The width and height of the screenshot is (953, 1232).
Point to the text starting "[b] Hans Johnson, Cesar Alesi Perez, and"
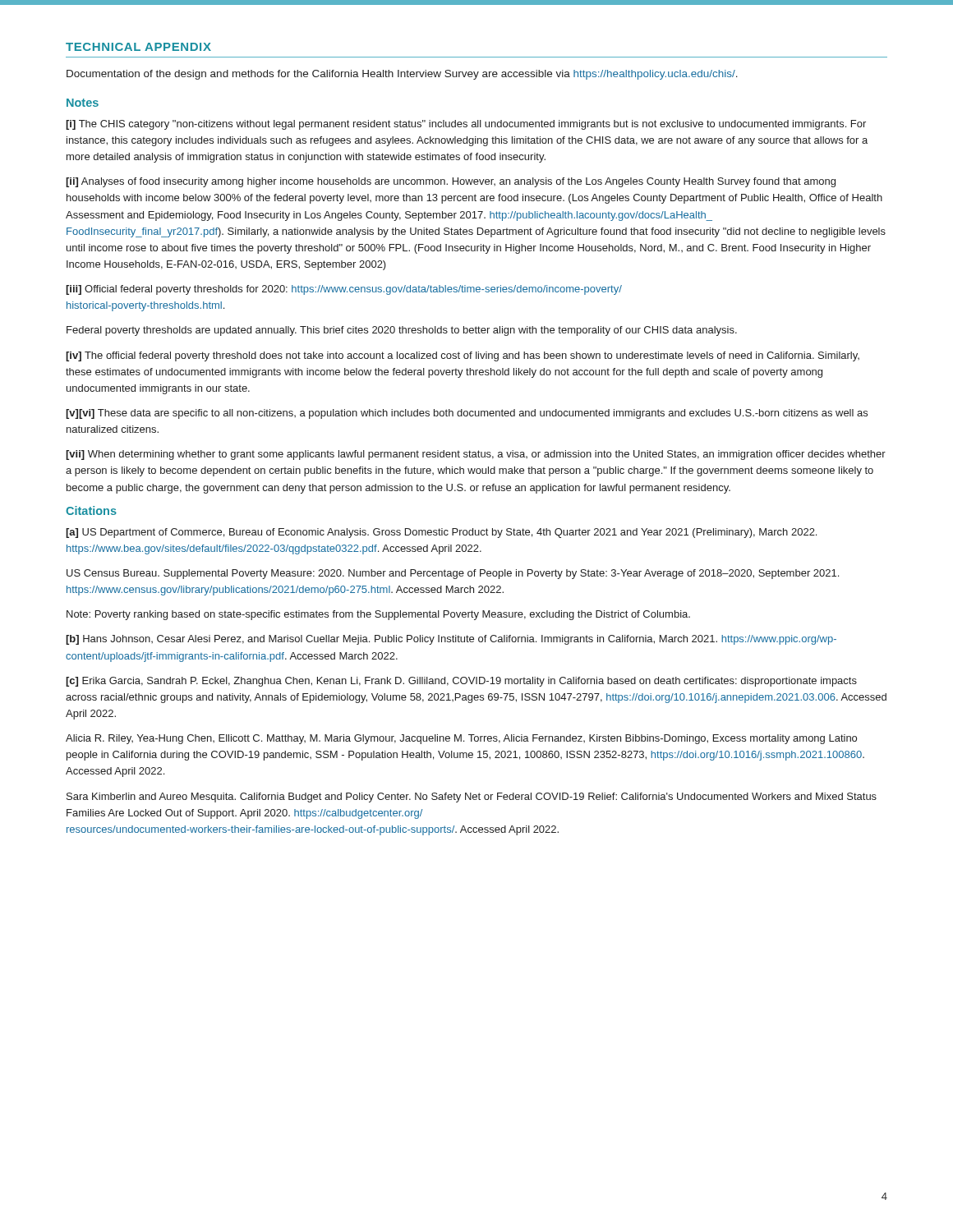(x=451, y=647)
